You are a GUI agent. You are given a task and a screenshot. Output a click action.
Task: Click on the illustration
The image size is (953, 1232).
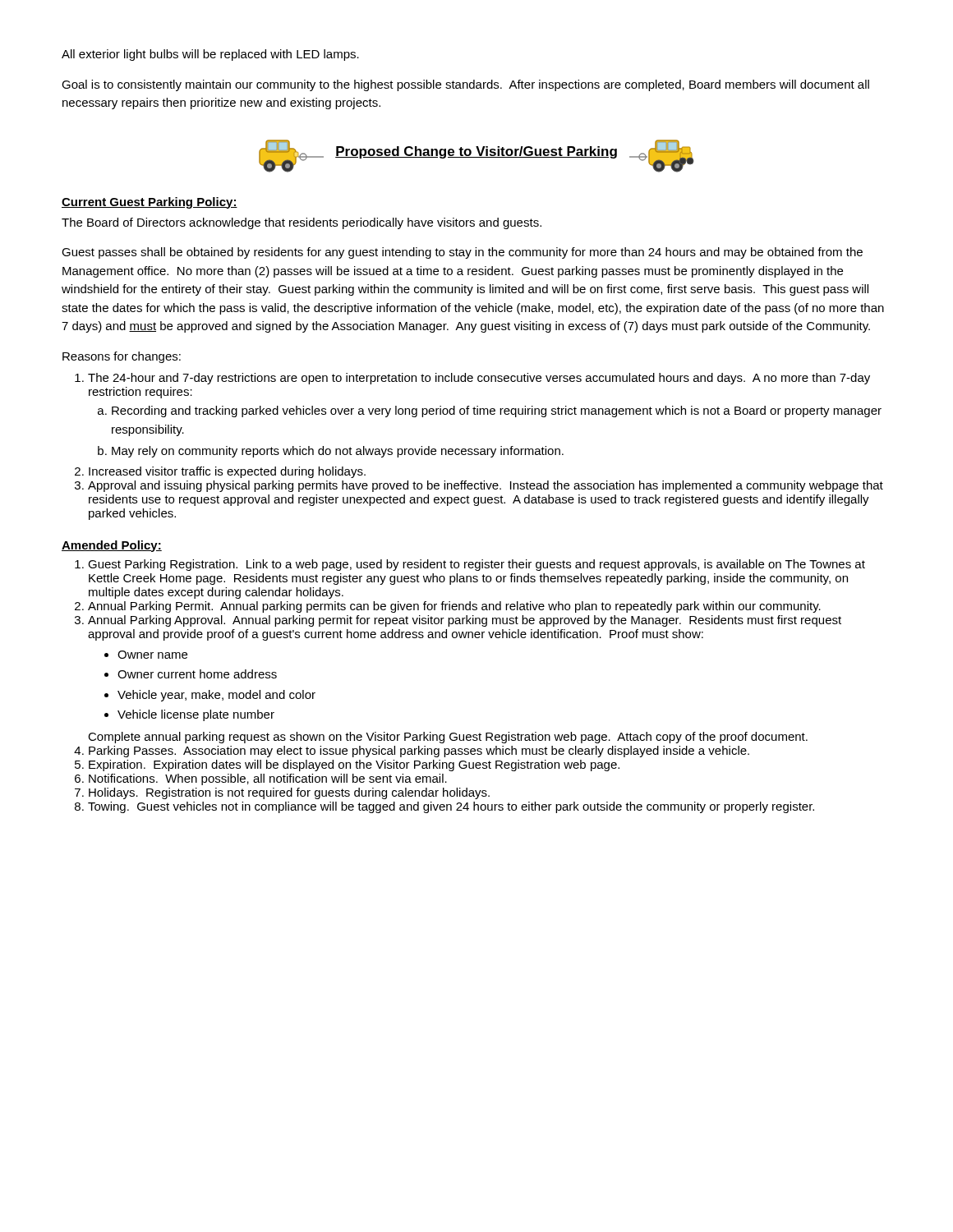[x=476, y=152]
